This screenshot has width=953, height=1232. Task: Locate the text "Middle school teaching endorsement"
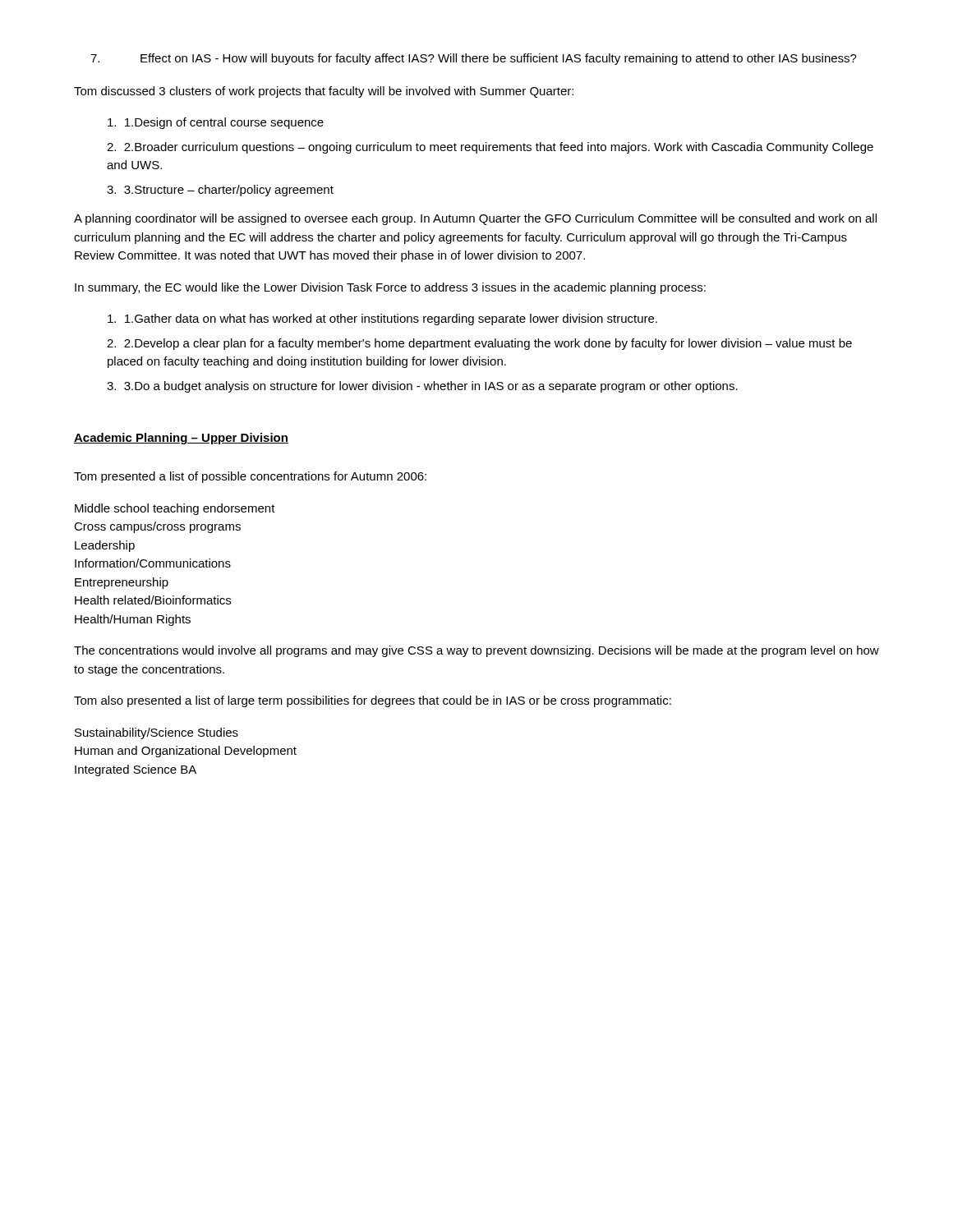[x=174, y=508]
